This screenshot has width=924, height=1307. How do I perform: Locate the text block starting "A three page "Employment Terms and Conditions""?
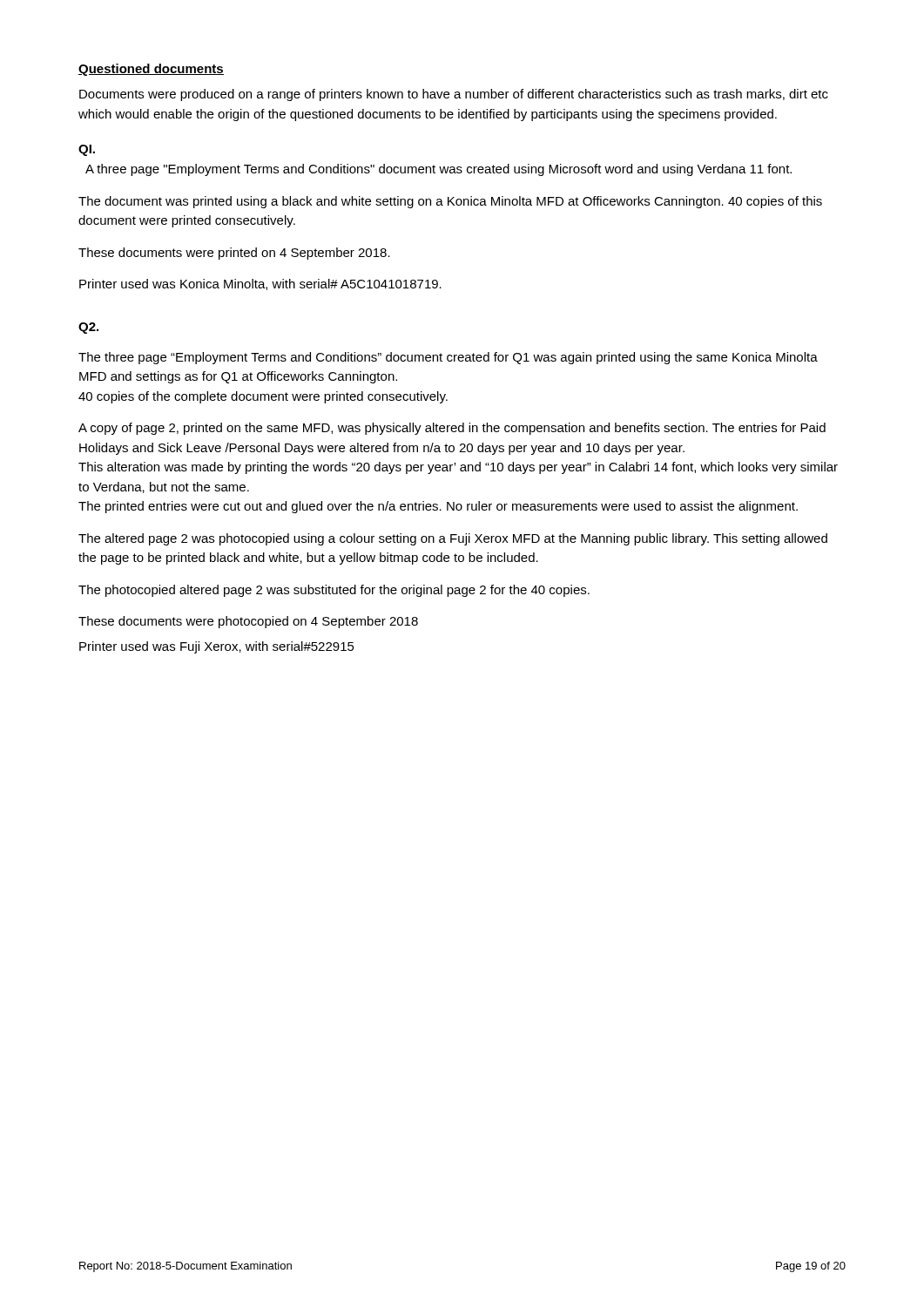(x=439, y=169)
